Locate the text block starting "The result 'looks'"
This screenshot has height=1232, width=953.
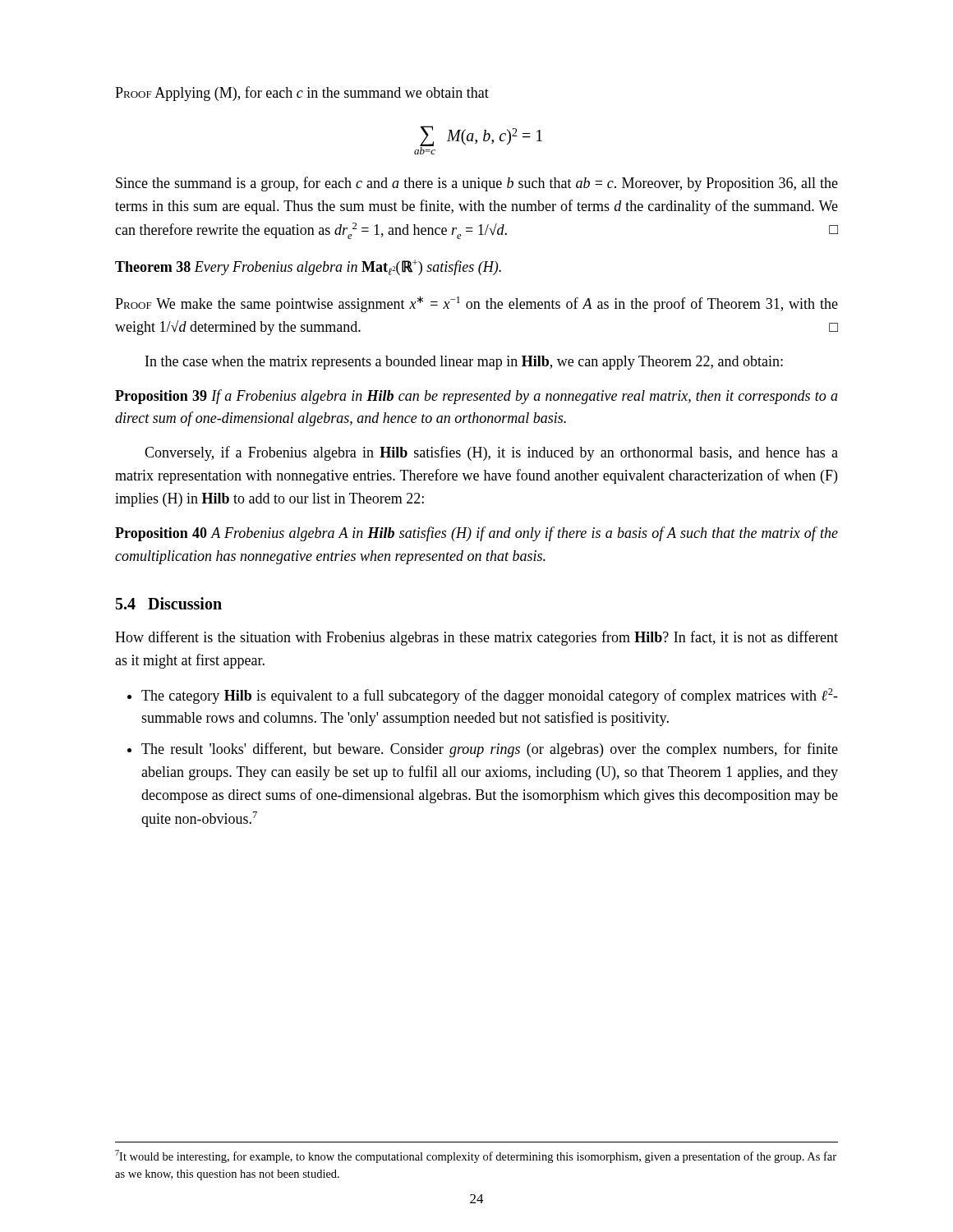click(x=476, y=785)
